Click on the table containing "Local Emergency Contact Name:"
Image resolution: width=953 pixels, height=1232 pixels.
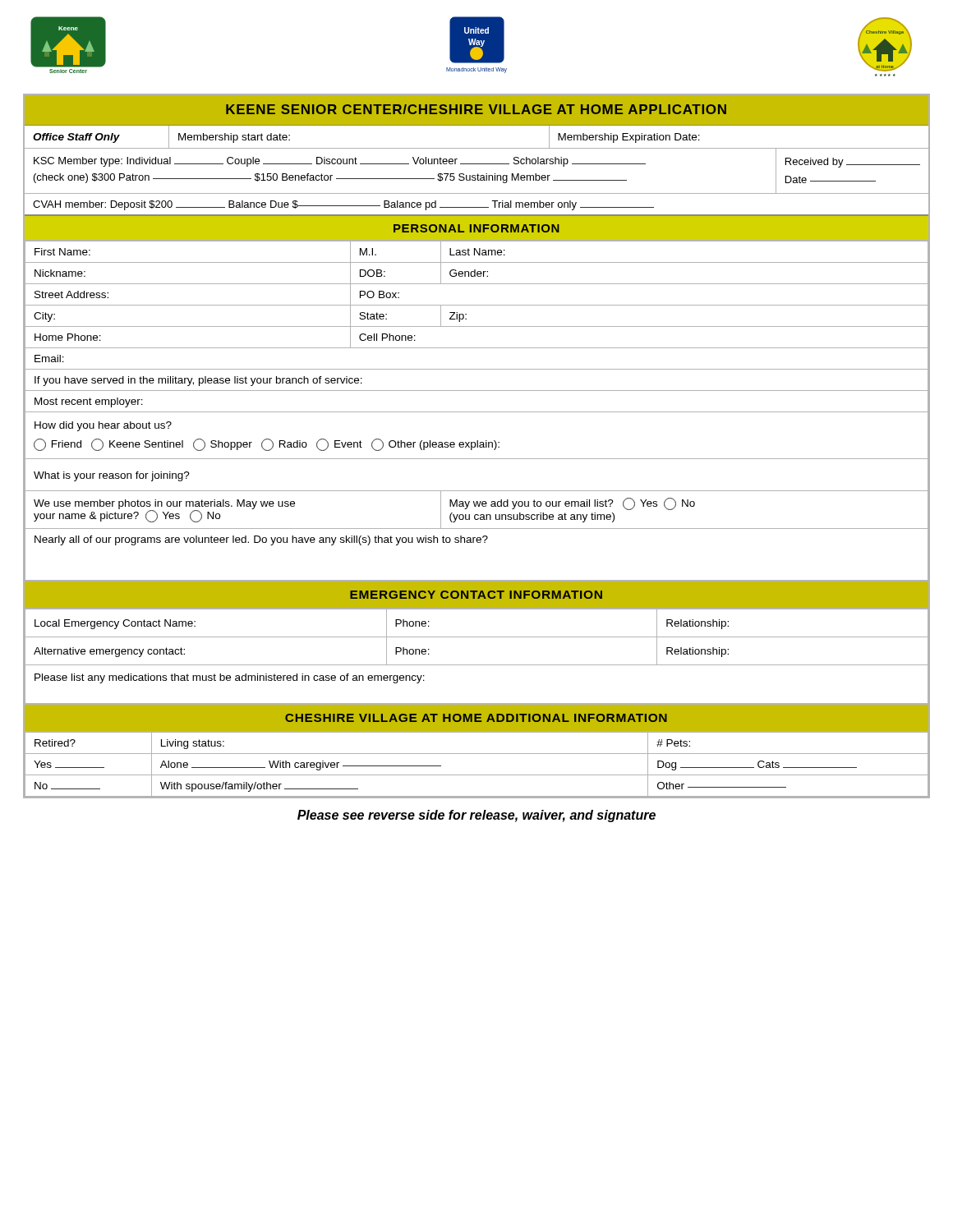tap(476, 656)
